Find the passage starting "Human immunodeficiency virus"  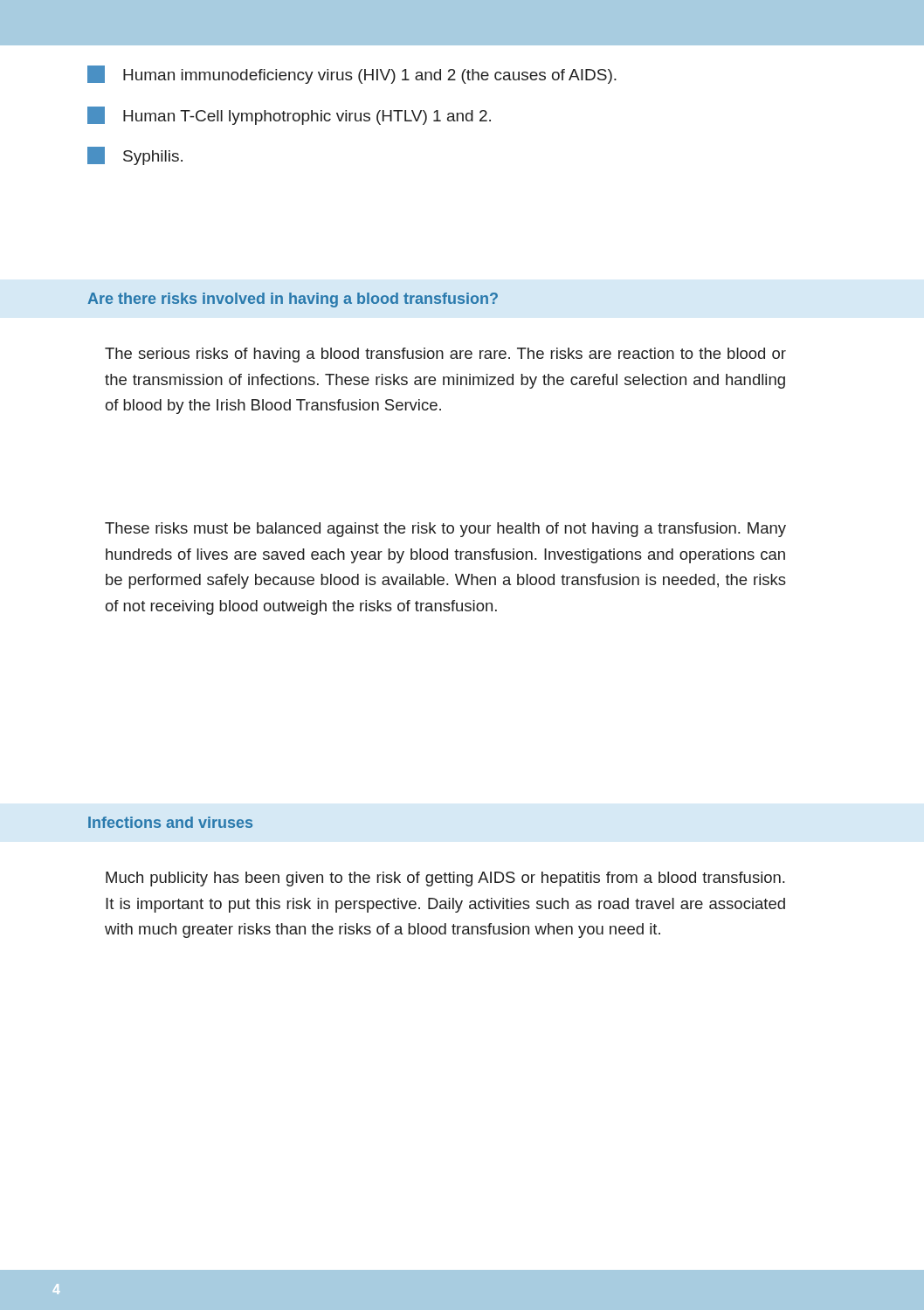click(352, 75)
